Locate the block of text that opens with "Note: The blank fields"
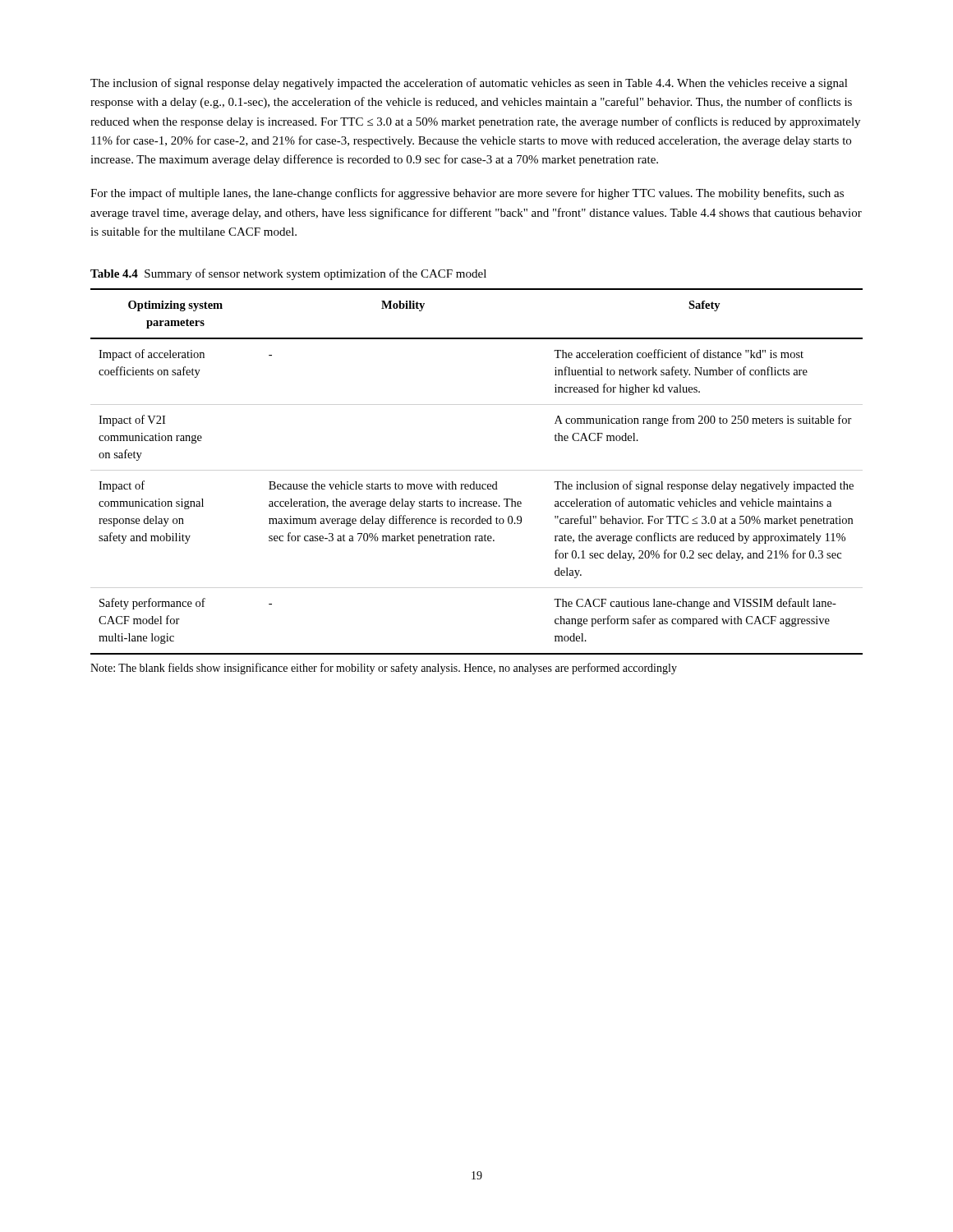 (x=384, y=668)
